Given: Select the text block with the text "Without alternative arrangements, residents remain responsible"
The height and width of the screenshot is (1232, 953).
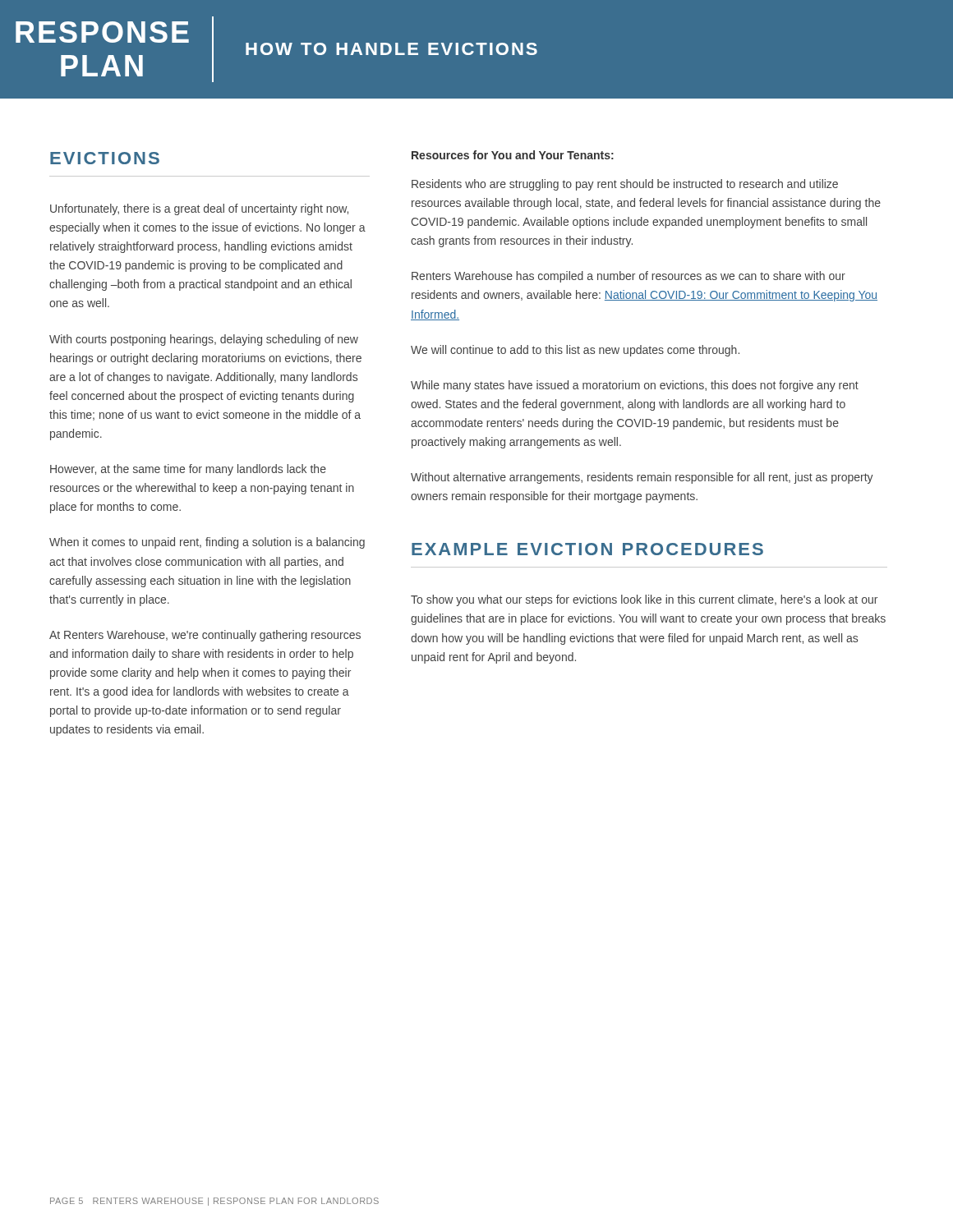Looking at the screenshot, I should 642,487.
